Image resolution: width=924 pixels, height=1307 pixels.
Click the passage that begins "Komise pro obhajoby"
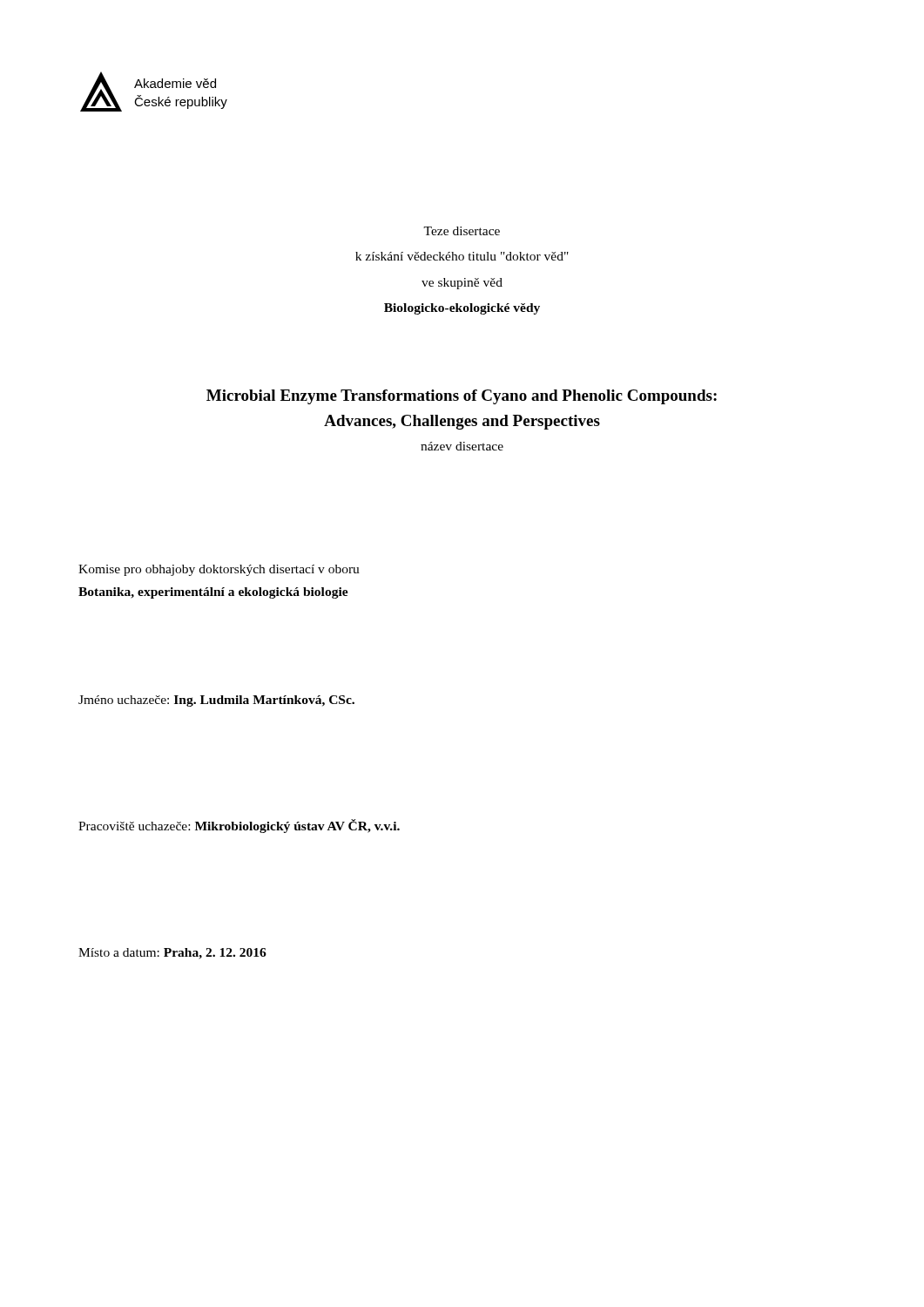tap(219, 580)
